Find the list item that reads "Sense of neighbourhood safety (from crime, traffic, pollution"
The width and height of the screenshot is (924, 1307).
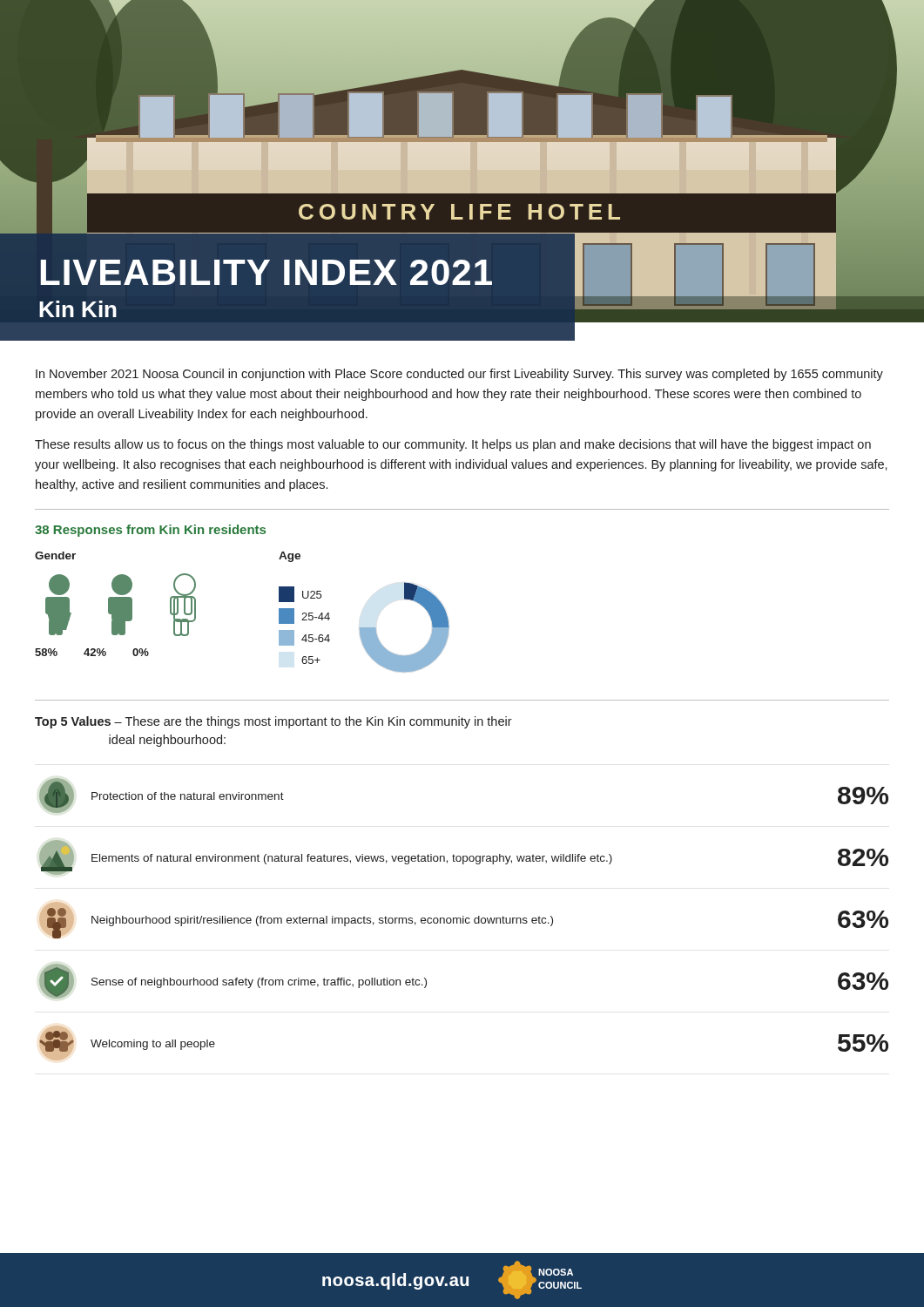coord(56,981)
